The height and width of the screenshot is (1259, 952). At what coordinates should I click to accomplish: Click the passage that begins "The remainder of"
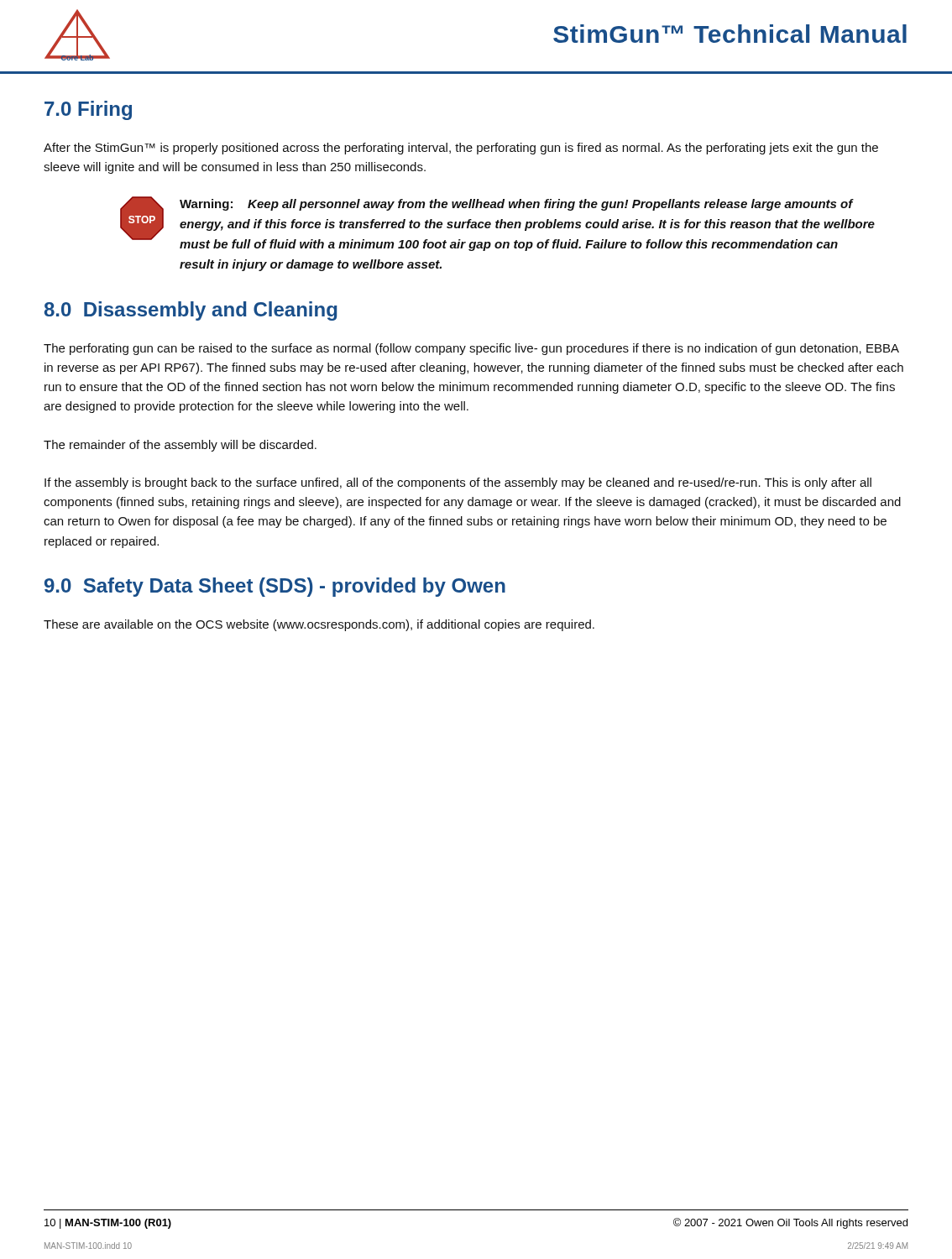pos(180,444)
